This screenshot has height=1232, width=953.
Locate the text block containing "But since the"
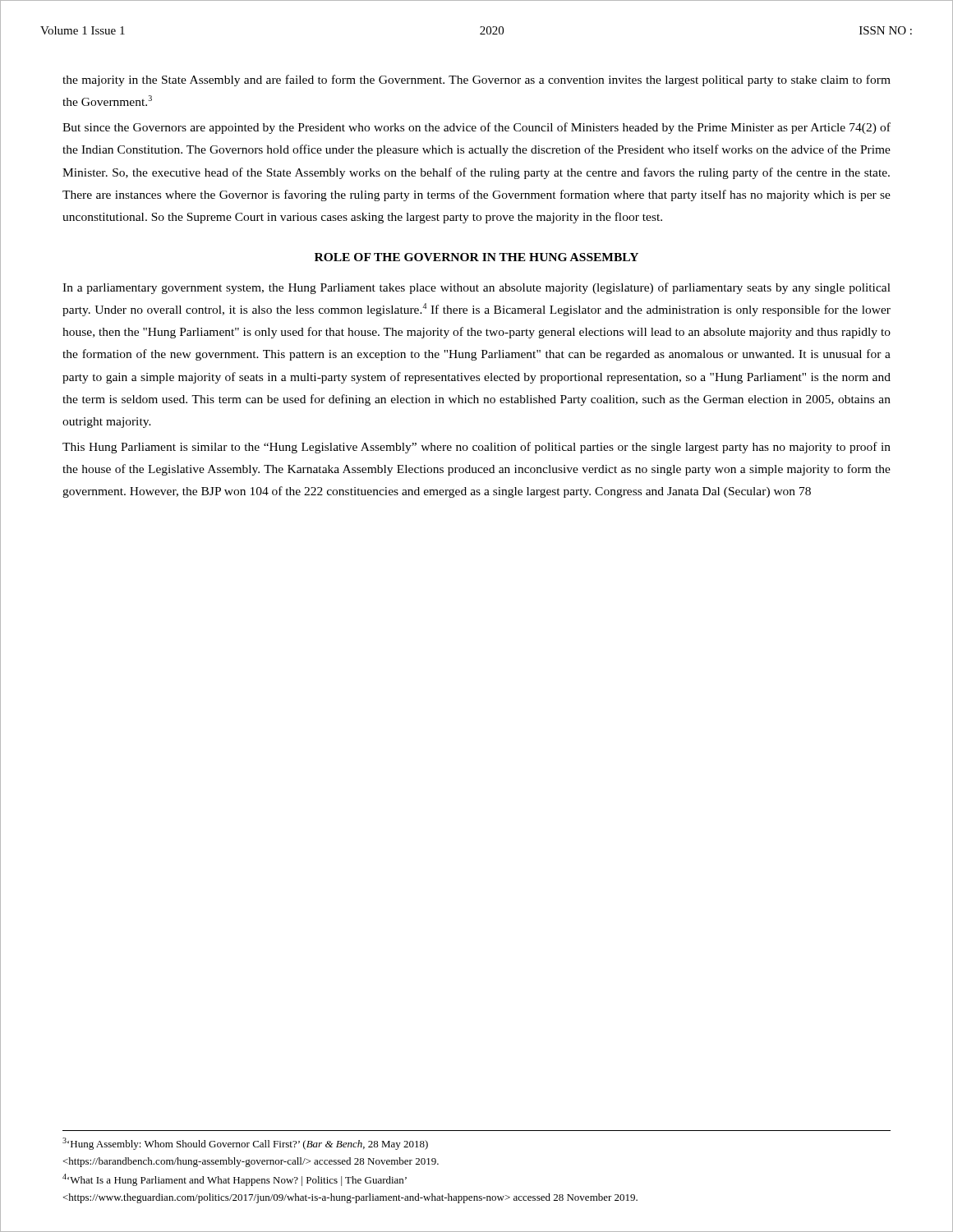(476, 172)
